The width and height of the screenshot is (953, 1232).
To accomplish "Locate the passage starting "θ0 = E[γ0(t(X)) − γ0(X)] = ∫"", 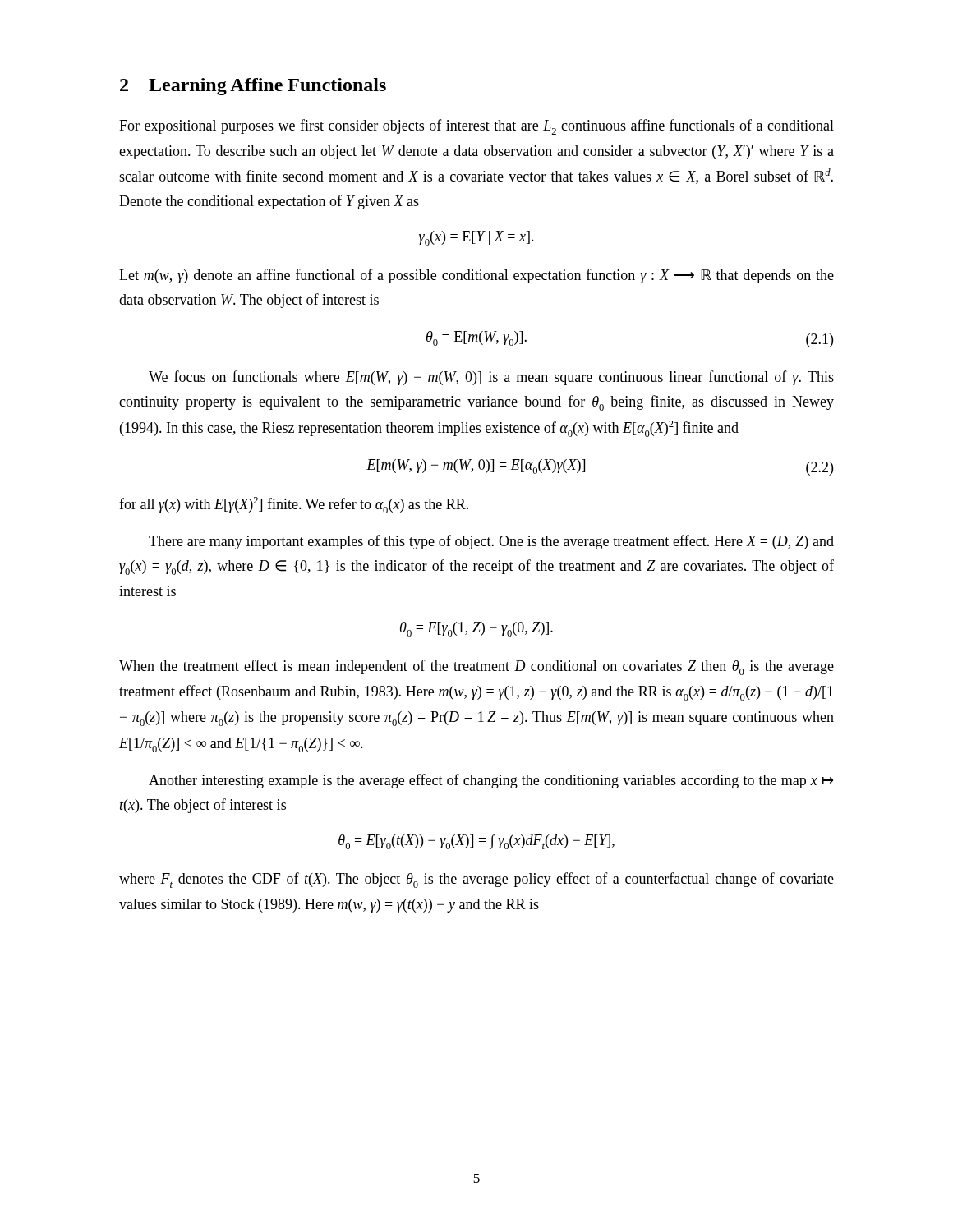I will coord(476,842).
